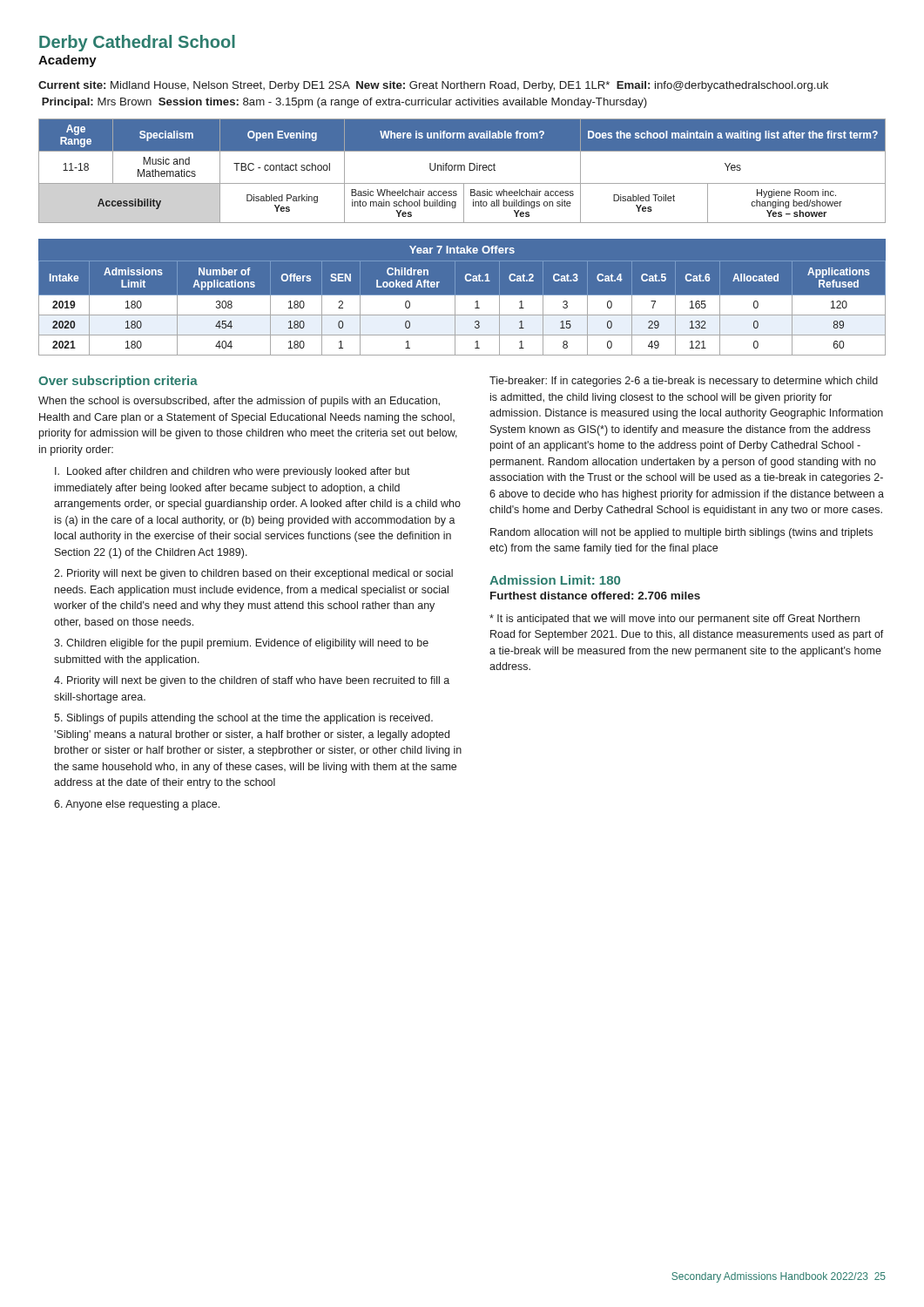
Task: Click the passage that begins "Current site: Midland House,"
Action: [433, 93]
